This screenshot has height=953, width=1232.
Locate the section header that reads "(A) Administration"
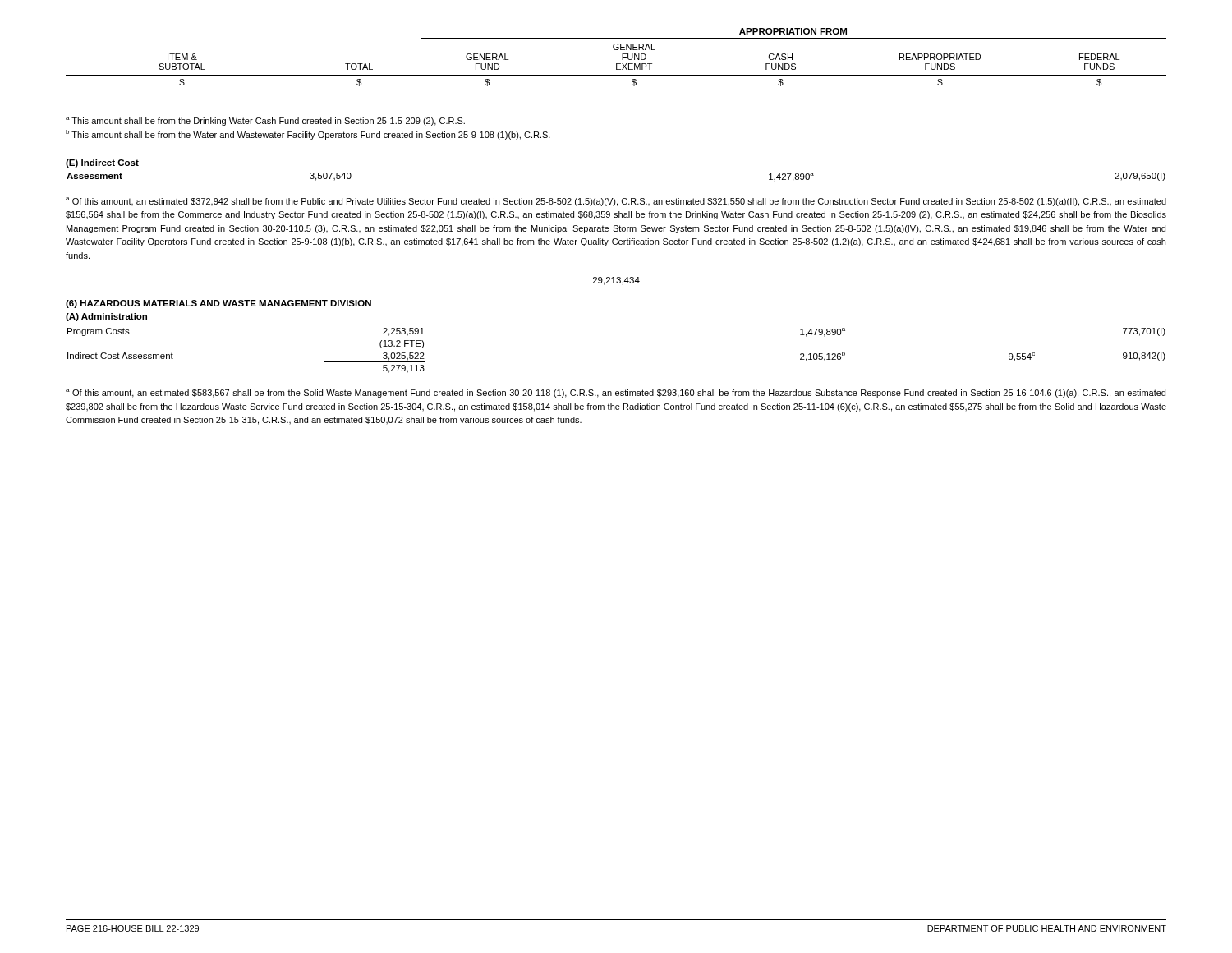(x=107, y=317)
